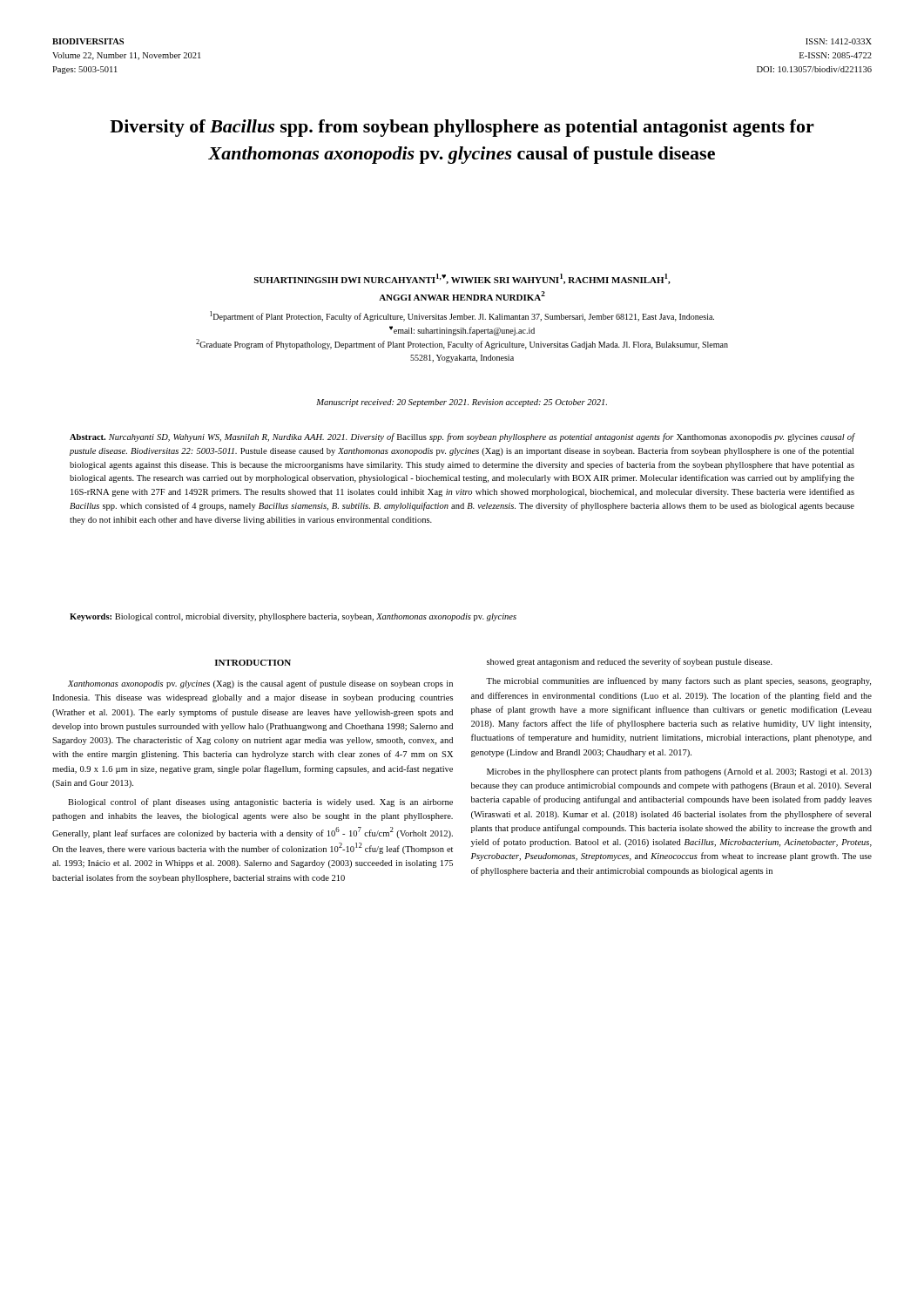Find the text block that reads "Keywords: Biological control,"
This screenshot has width=924, height=1307.
[x=462, y=617]
